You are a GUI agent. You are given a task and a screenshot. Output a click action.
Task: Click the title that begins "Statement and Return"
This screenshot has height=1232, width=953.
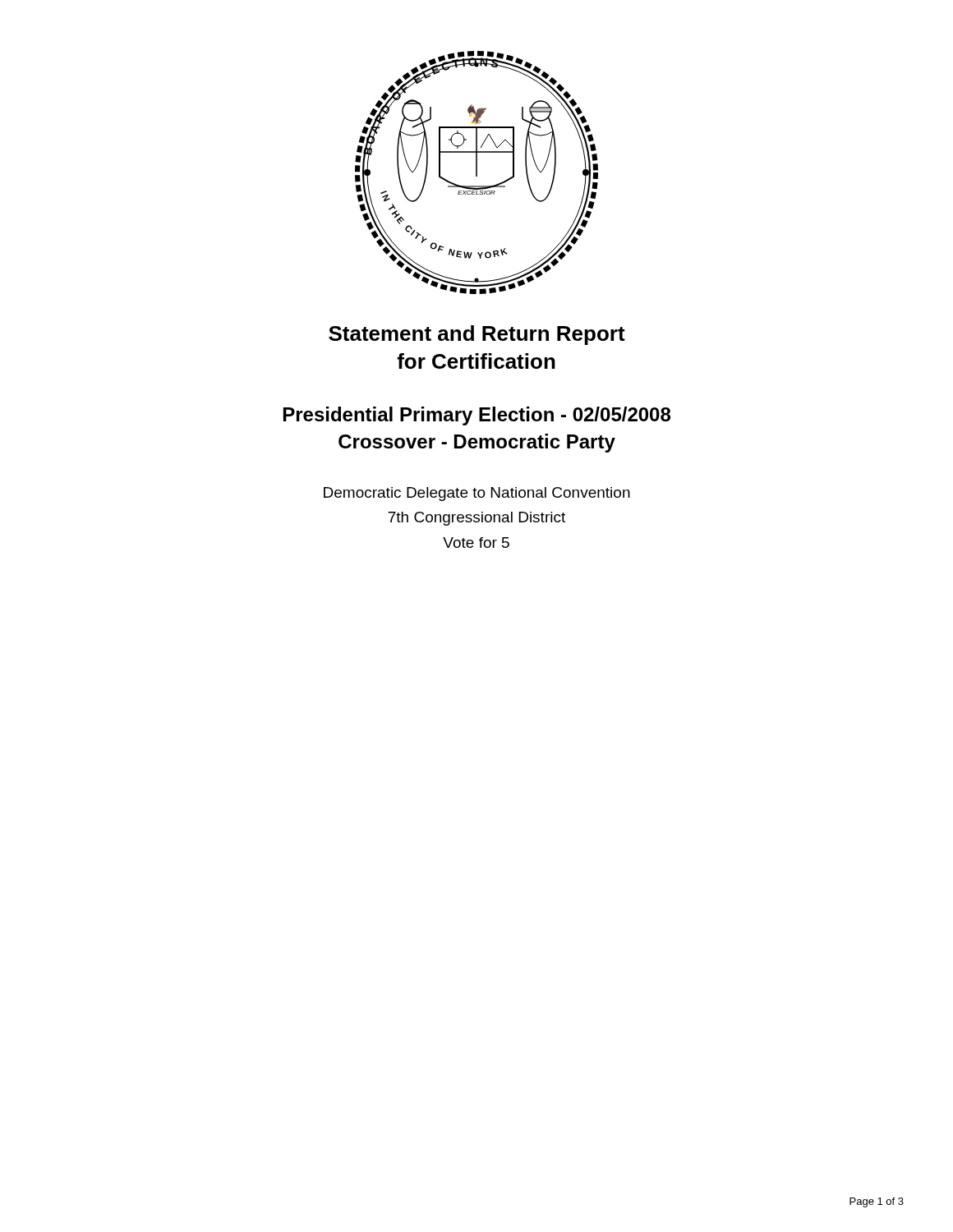point(476,348)
